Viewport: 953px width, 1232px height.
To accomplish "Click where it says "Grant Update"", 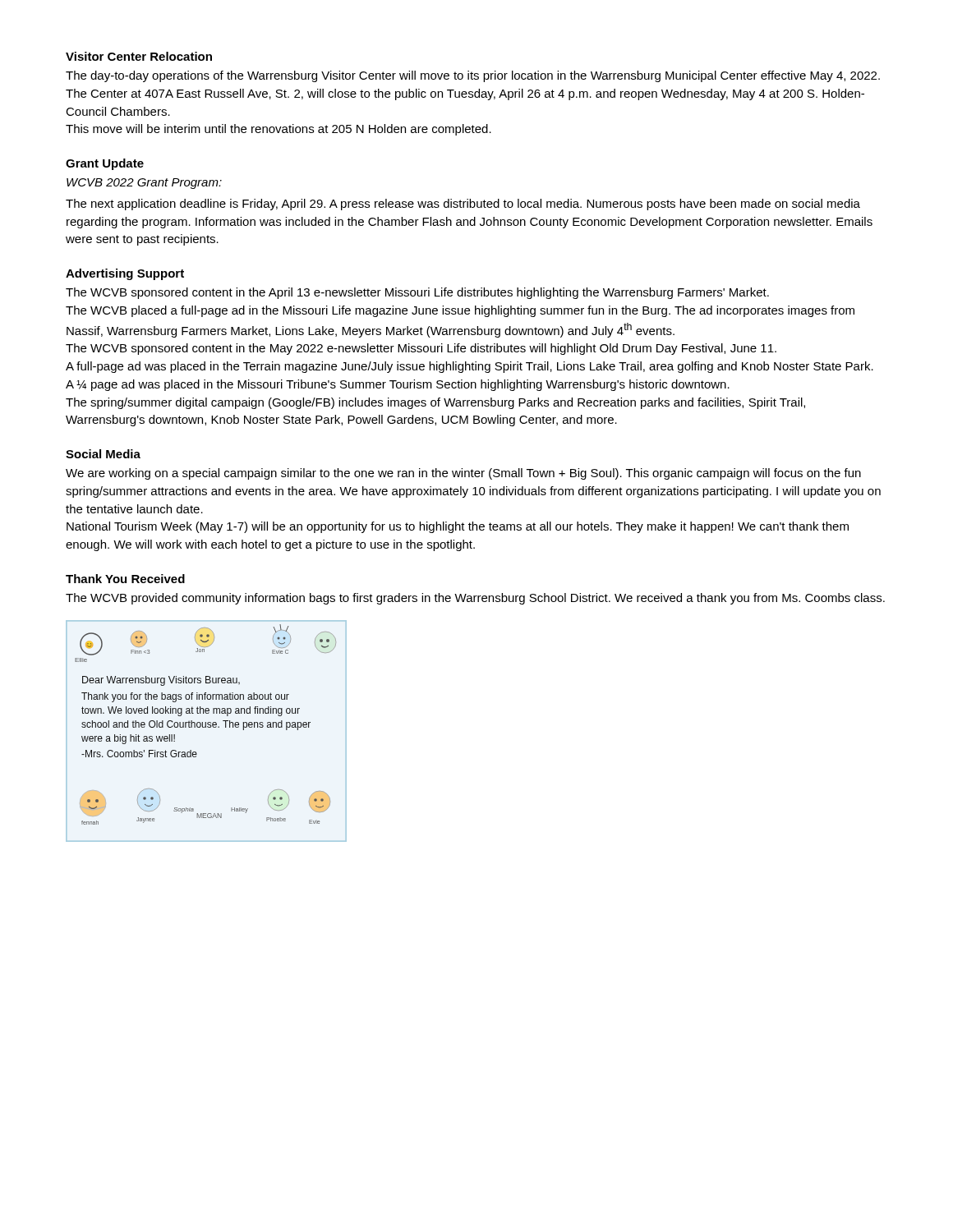I will click(105, 163).
